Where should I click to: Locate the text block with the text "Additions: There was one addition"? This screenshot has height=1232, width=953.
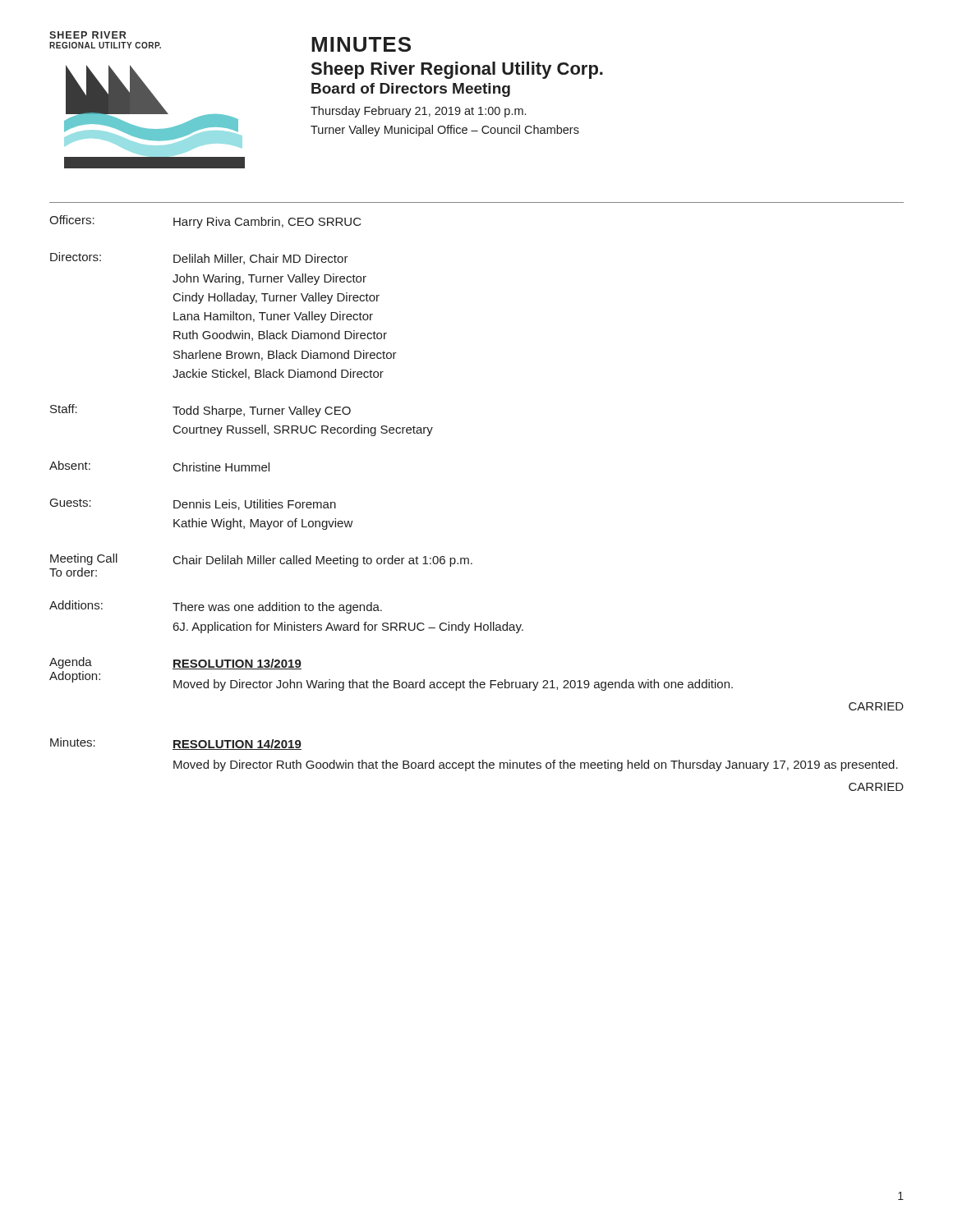pos(476,616)
